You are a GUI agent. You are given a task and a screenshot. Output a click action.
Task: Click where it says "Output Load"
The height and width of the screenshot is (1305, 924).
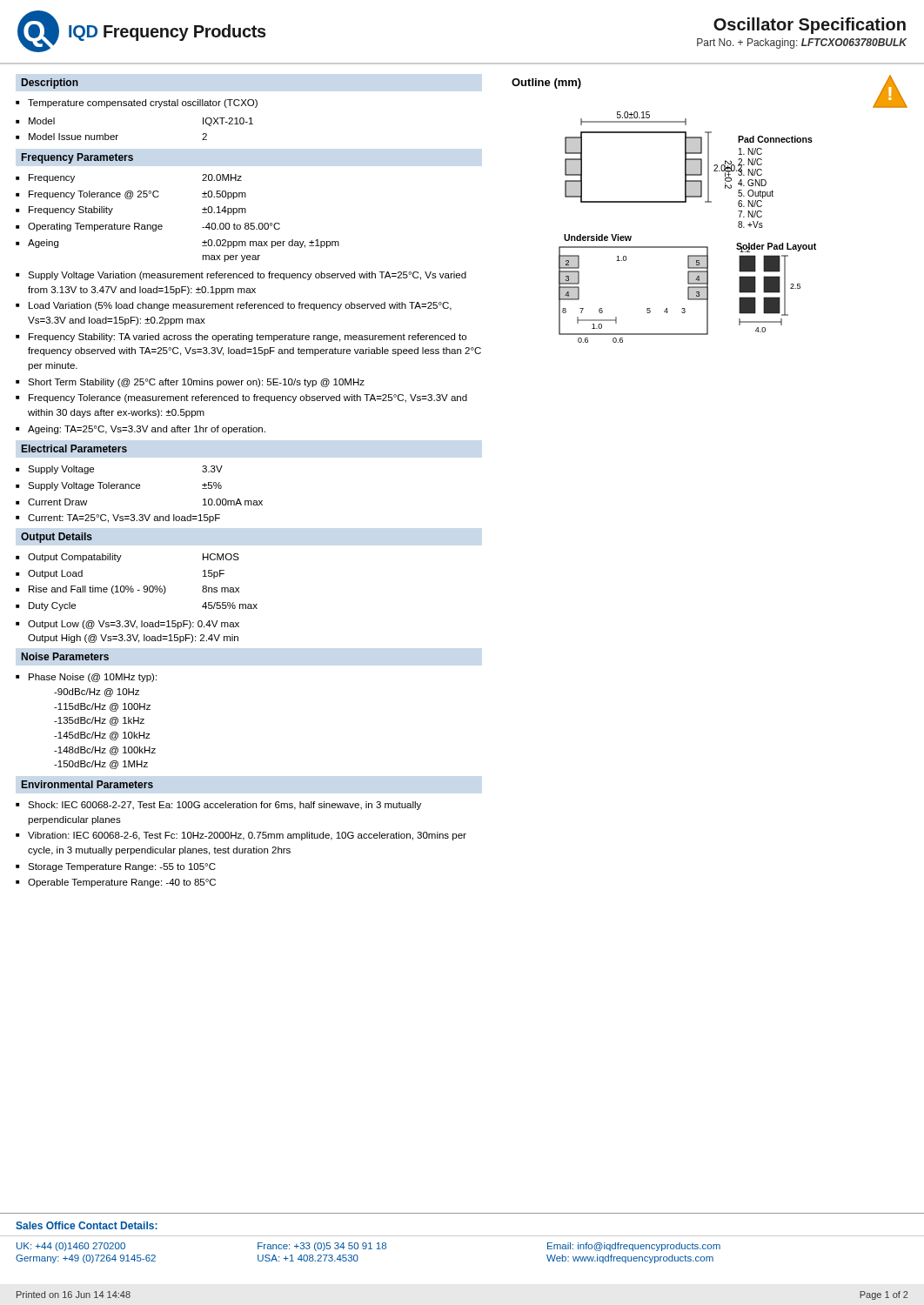click(x=55, y=573)
